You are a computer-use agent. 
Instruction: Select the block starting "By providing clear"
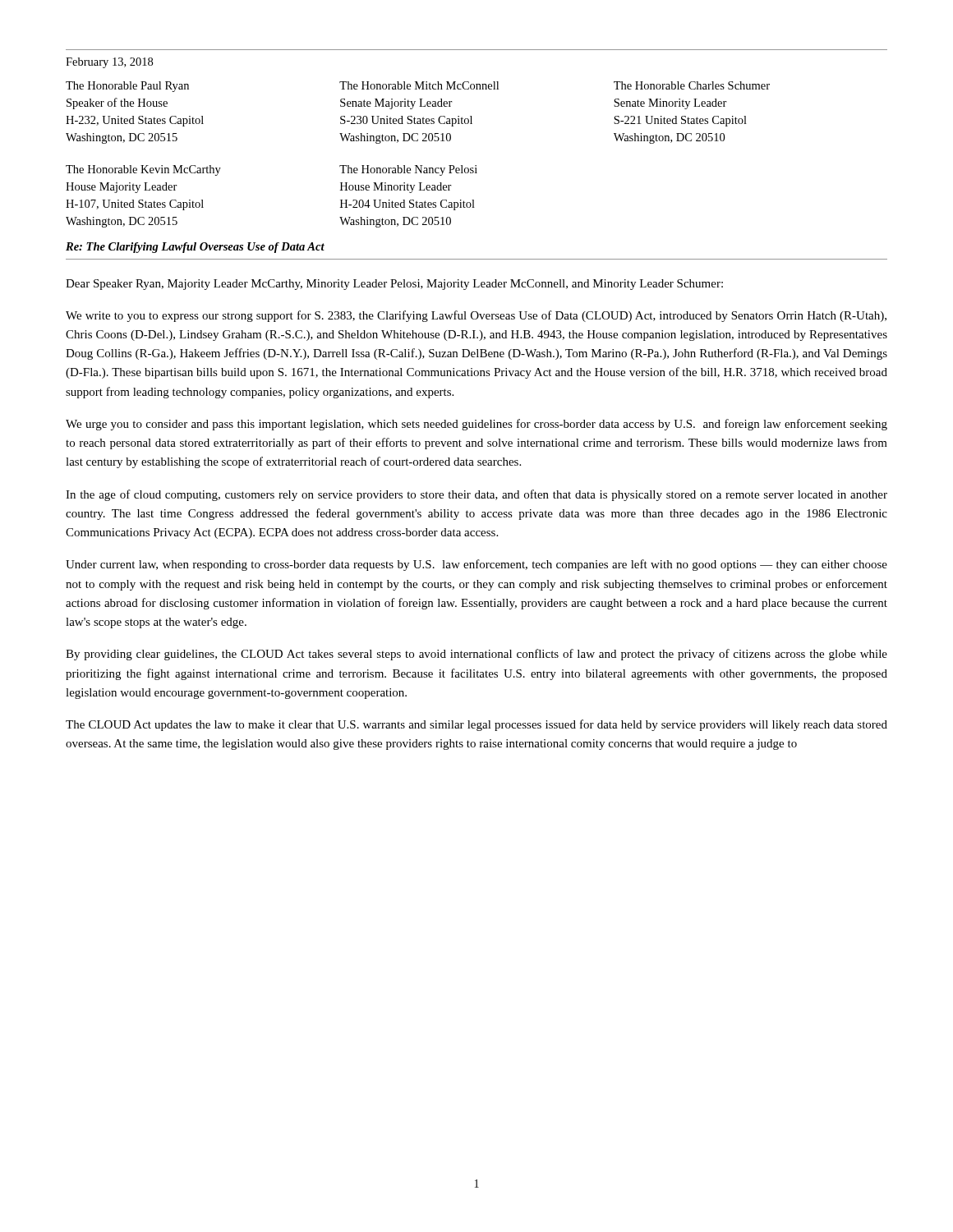(x=476, y=673)
